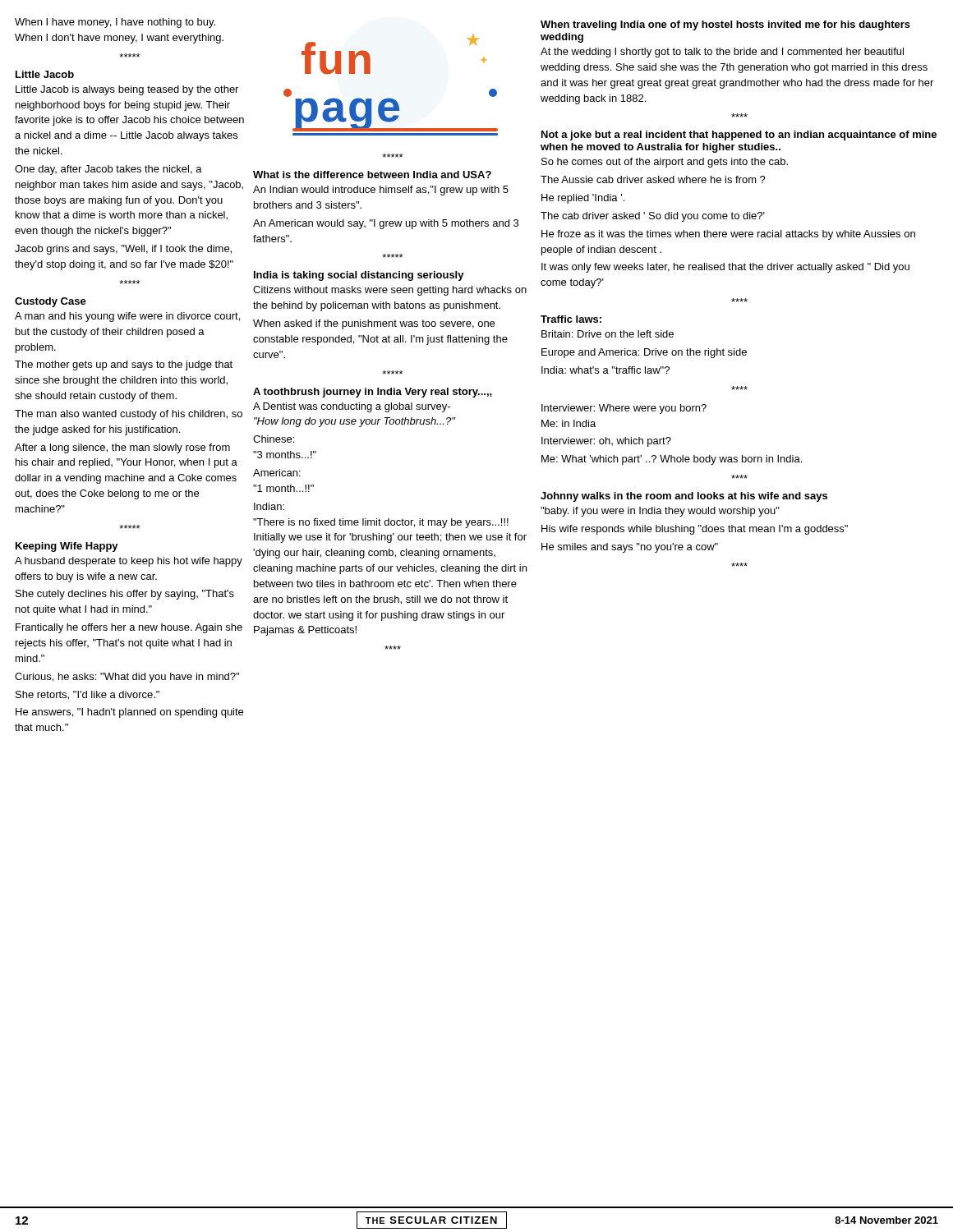The image size is (953, 1232).
Task: Locate the text block starting "The mother gets up and says to"
Action: [x=124, y=380]
